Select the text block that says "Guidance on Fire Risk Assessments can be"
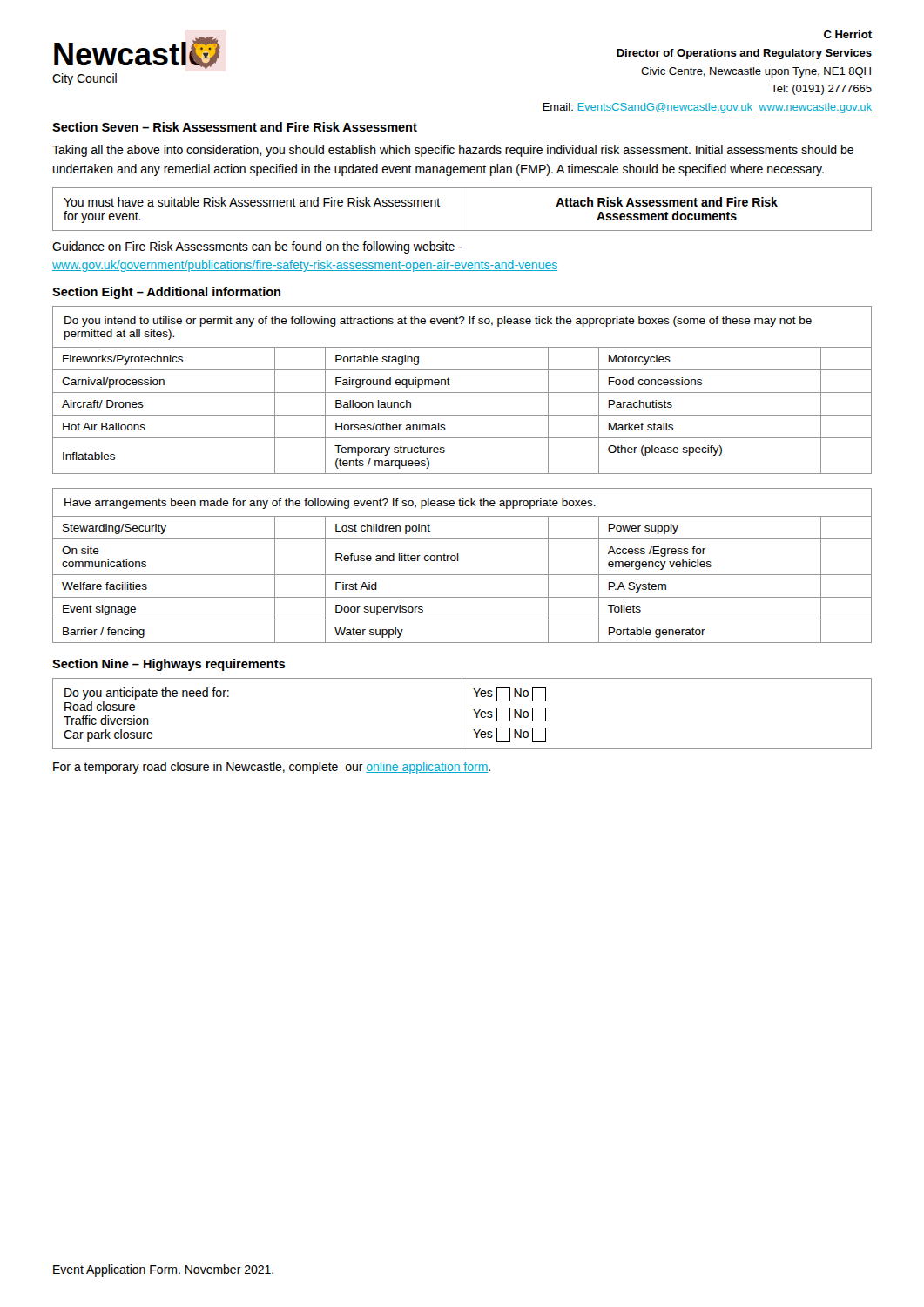Image resolution: width=924 pixels, height=1307 pixels. pos(305,256)
